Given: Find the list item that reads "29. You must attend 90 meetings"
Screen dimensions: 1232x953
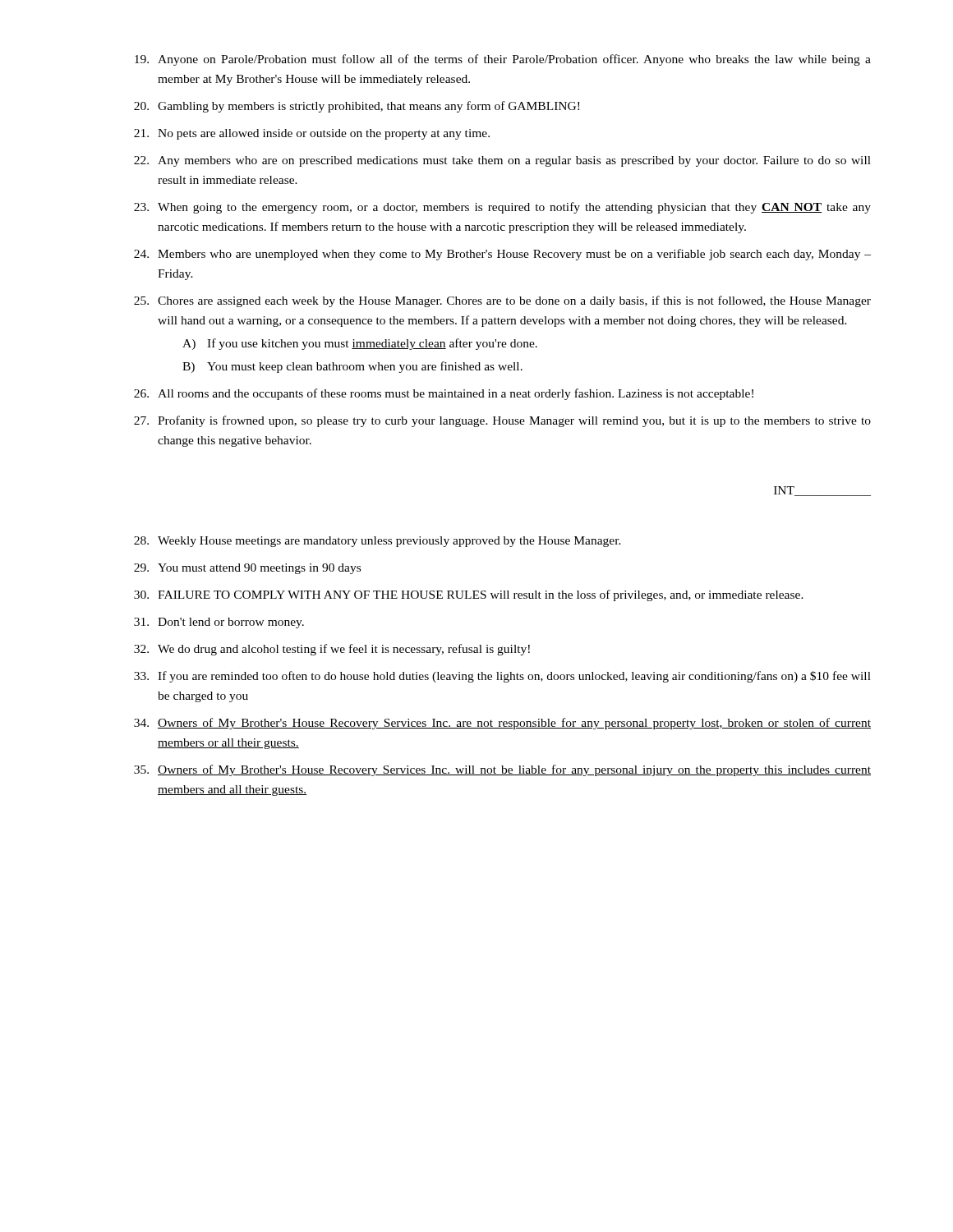Looking at the screenshot, I should (x=247, y=569).
